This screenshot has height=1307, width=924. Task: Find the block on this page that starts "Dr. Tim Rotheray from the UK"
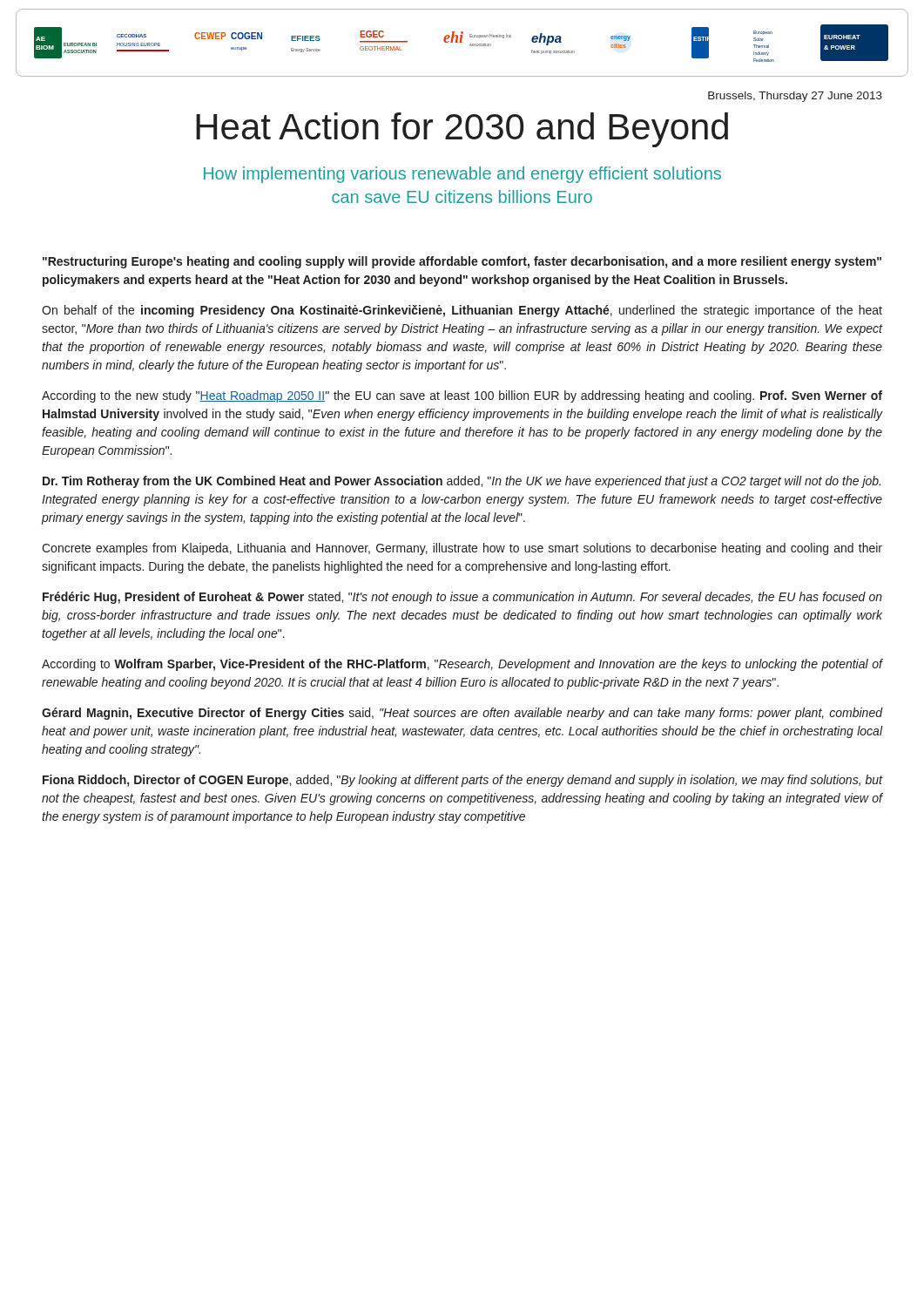coord(462,499)
